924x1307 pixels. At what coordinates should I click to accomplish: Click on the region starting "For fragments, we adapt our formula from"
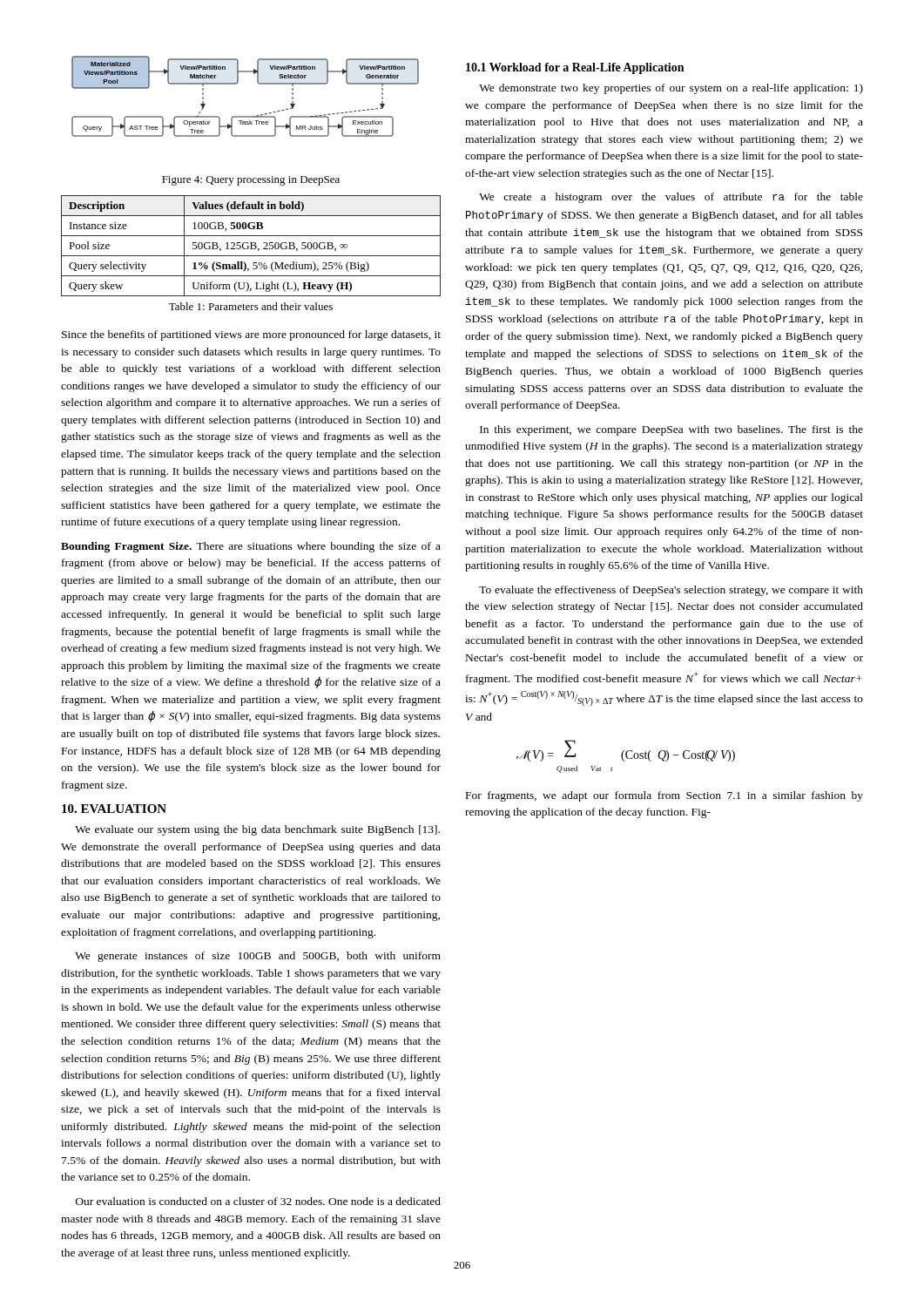point(664,803)
